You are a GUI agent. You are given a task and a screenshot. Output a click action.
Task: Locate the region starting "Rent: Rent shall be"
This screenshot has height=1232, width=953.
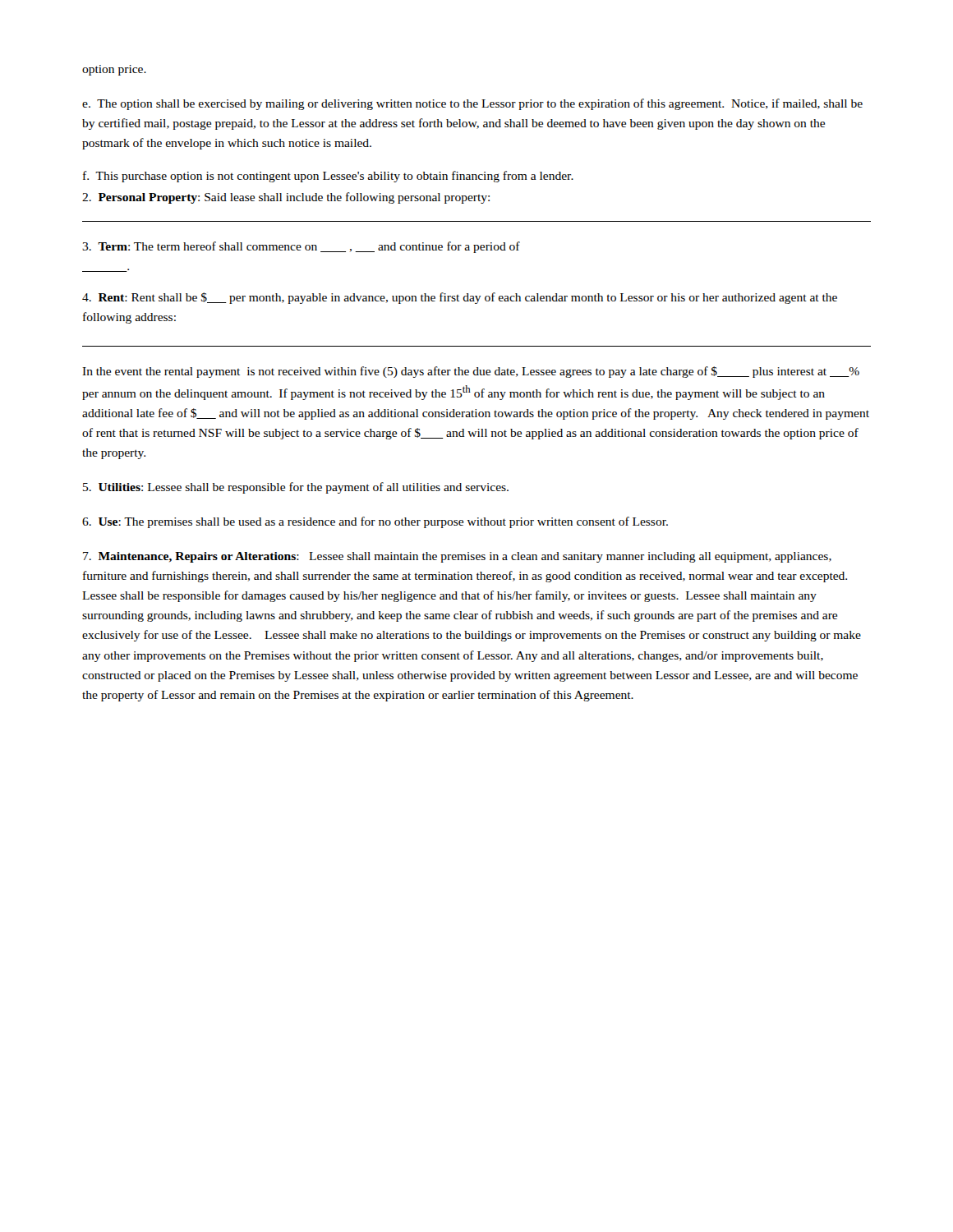476,307
